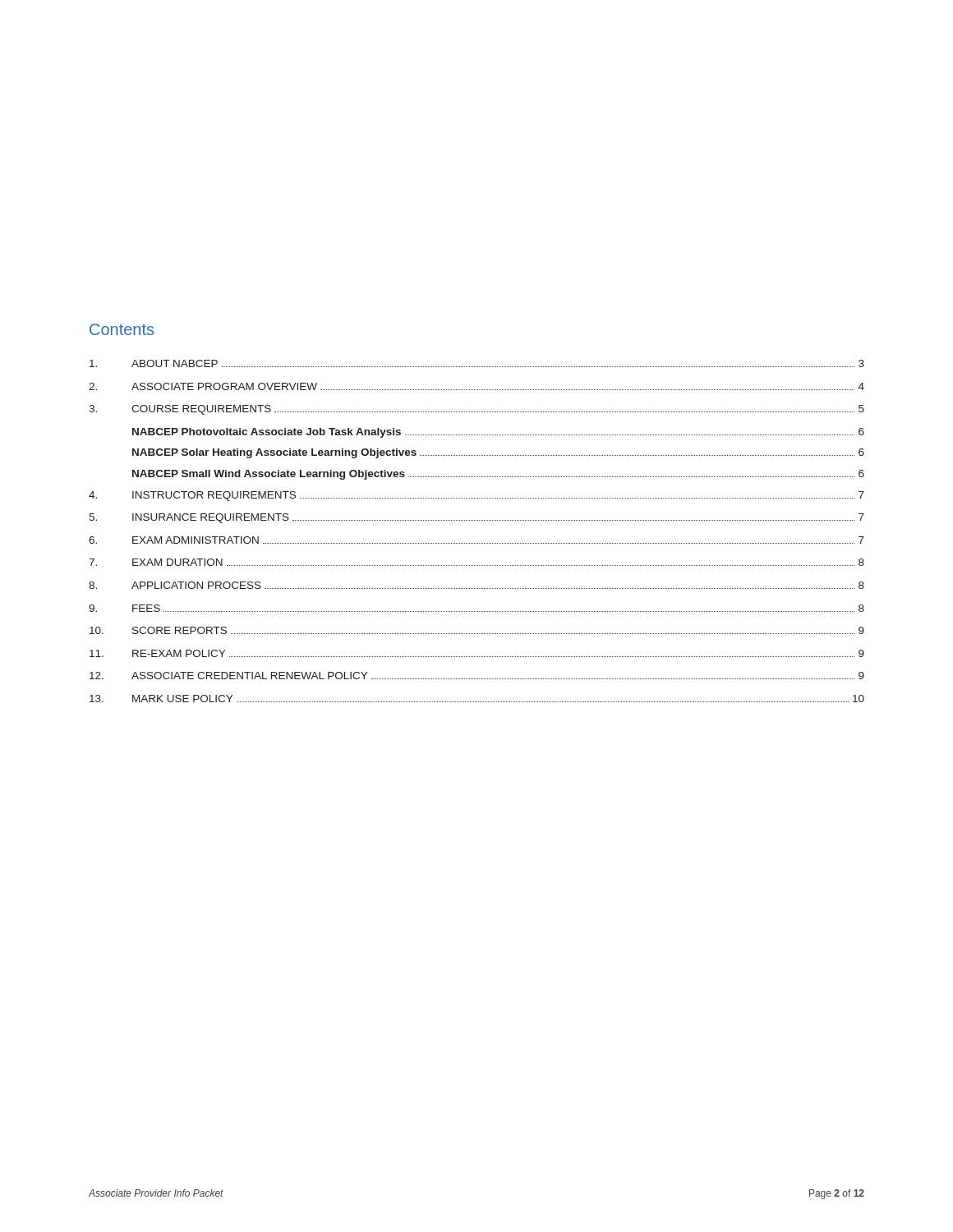Find the text starting "11. RE-EXAM POLICY"
Screen dimensions: 1232x953
(x=476, y=653)
